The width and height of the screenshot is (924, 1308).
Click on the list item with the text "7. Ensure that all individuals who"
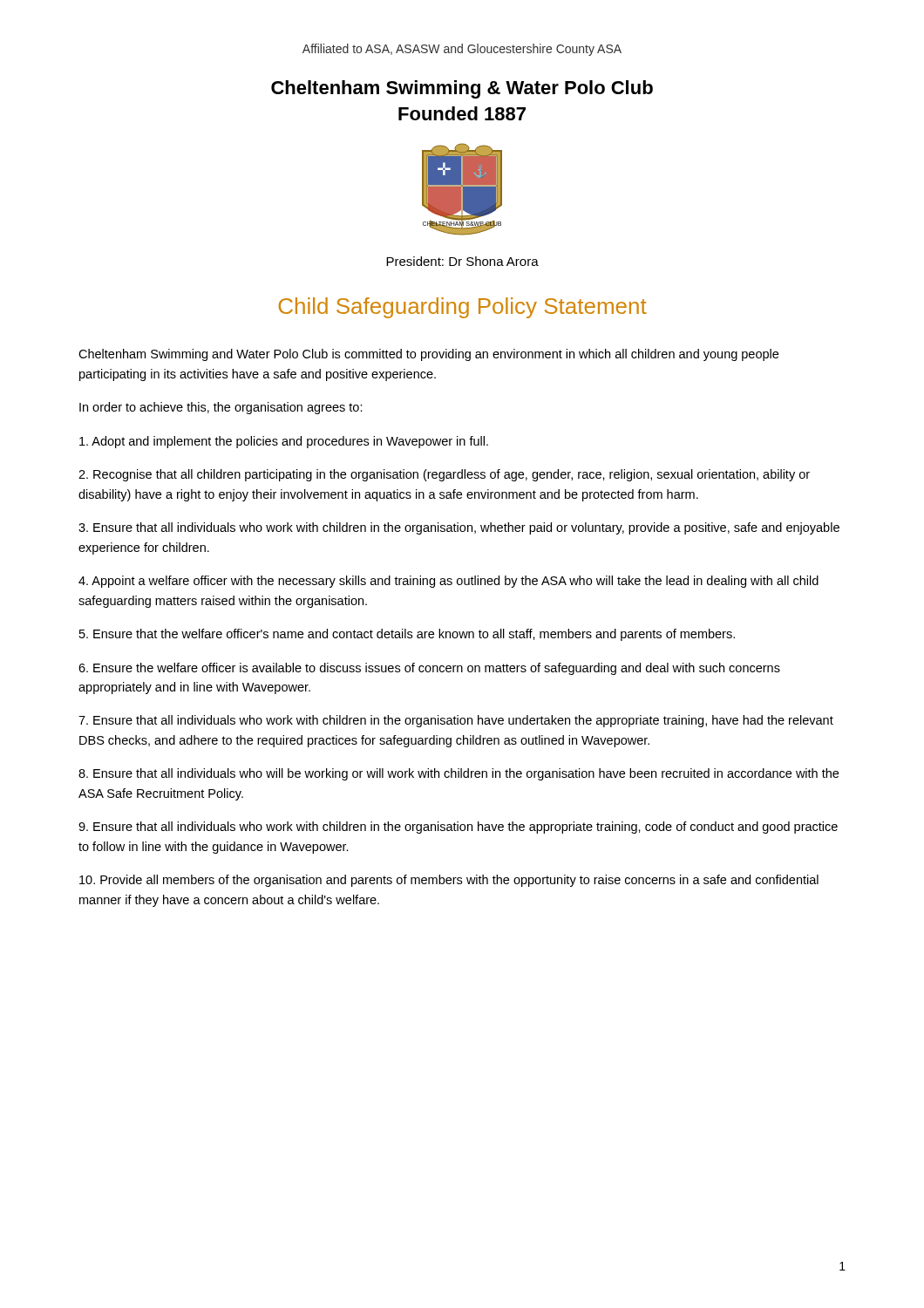(456, 730)
